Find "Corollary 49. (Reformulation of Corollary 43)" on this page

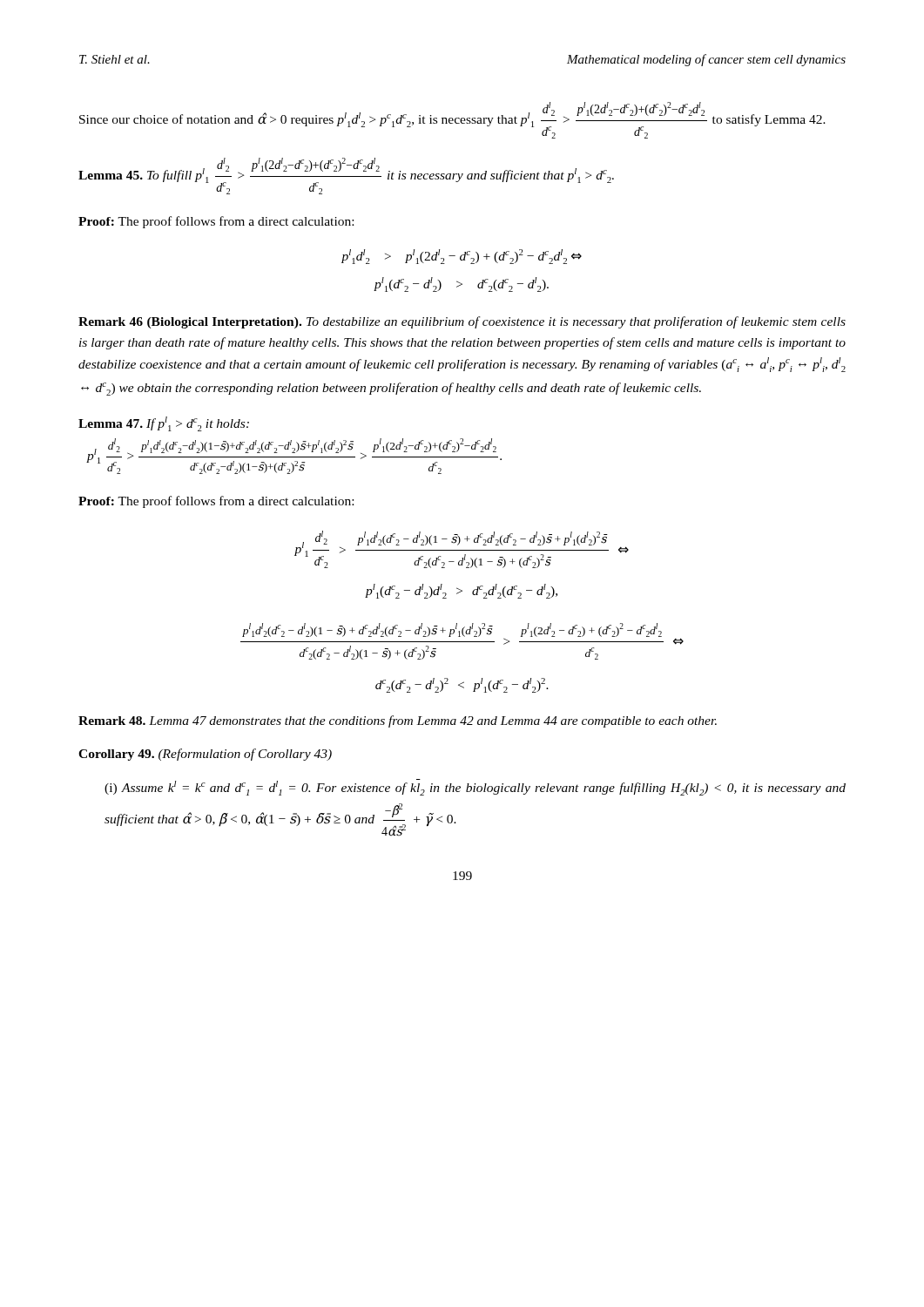point(205,753)
